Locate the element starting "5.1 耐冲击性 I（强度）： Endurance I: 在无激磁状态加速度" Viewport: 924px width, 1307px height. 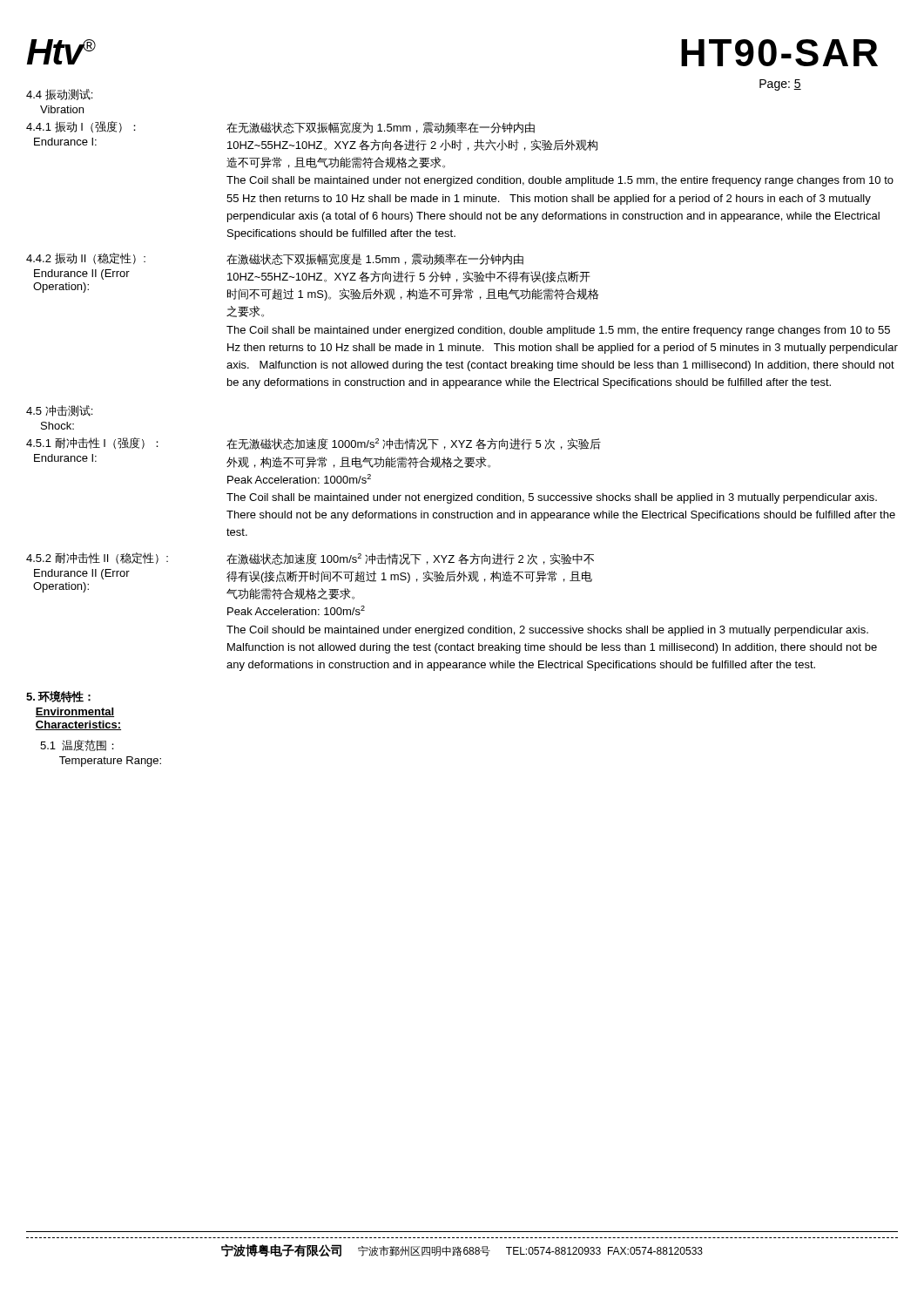tap(462, 489)
